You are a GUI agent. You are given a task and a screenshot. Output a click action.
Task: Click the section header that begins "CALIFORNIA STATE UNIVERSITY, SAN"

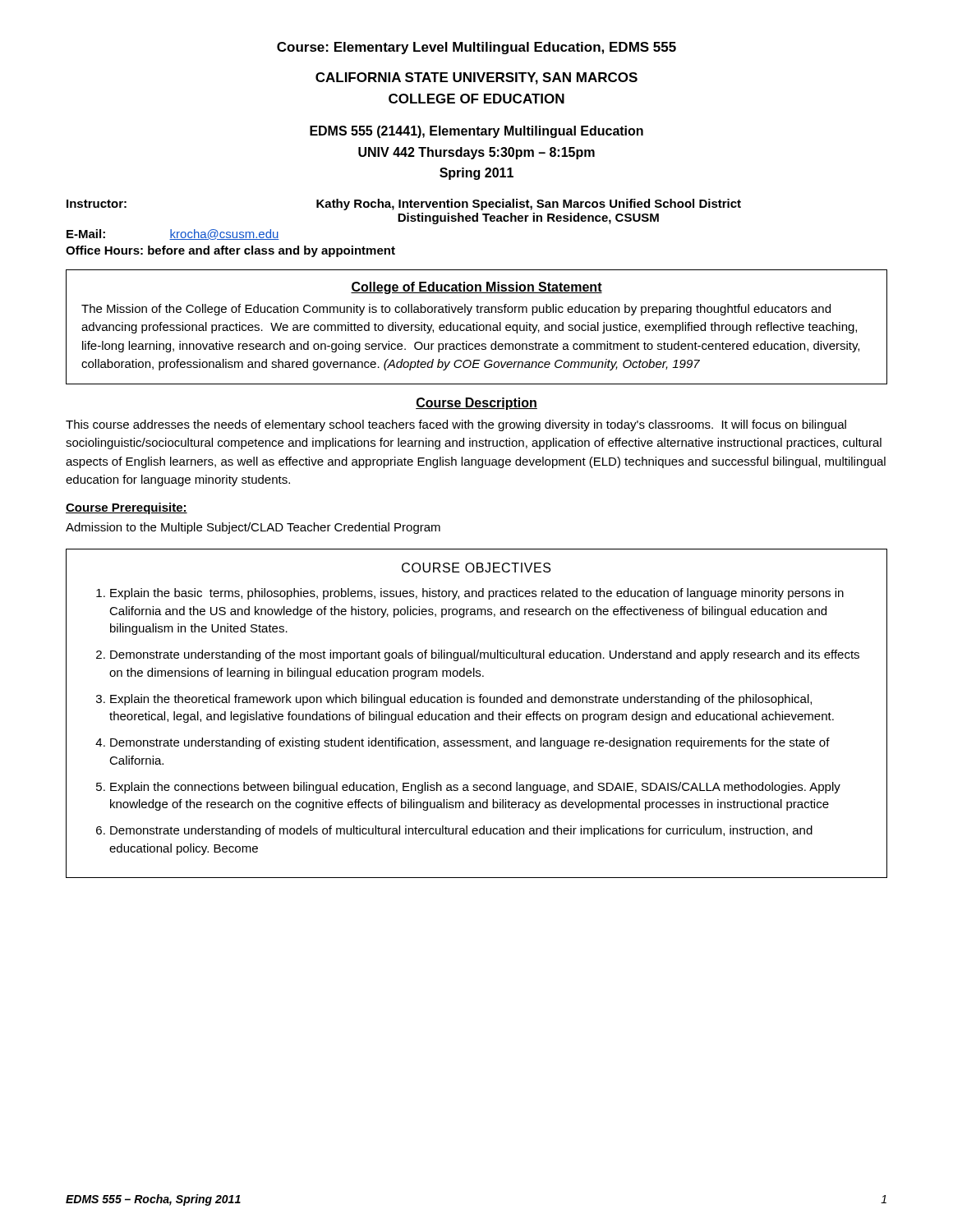pyautogui.click(x=476, y=88)
